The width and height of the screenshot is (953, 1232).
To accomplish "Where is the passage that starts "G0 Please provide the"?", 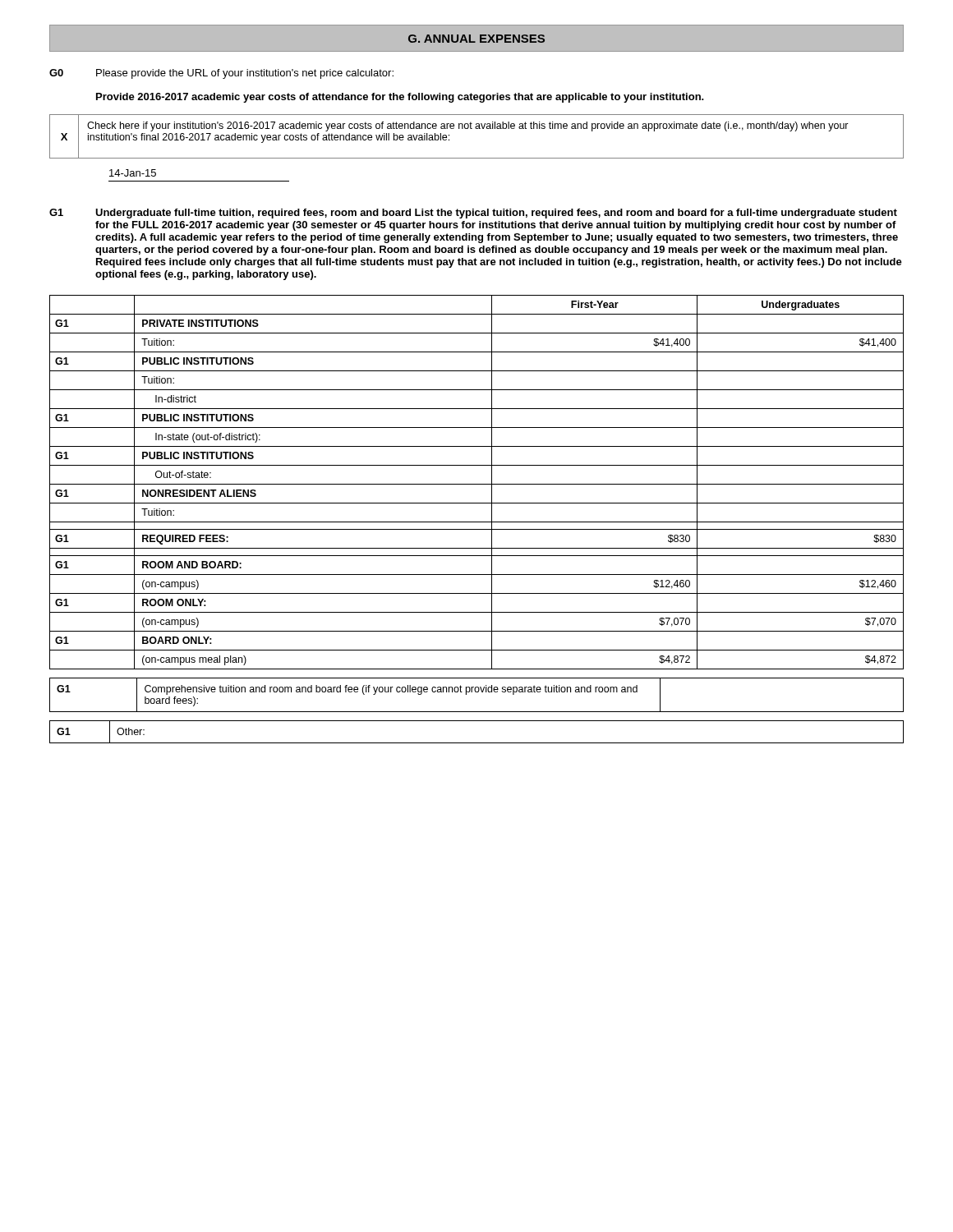I will tap(221, 74).
